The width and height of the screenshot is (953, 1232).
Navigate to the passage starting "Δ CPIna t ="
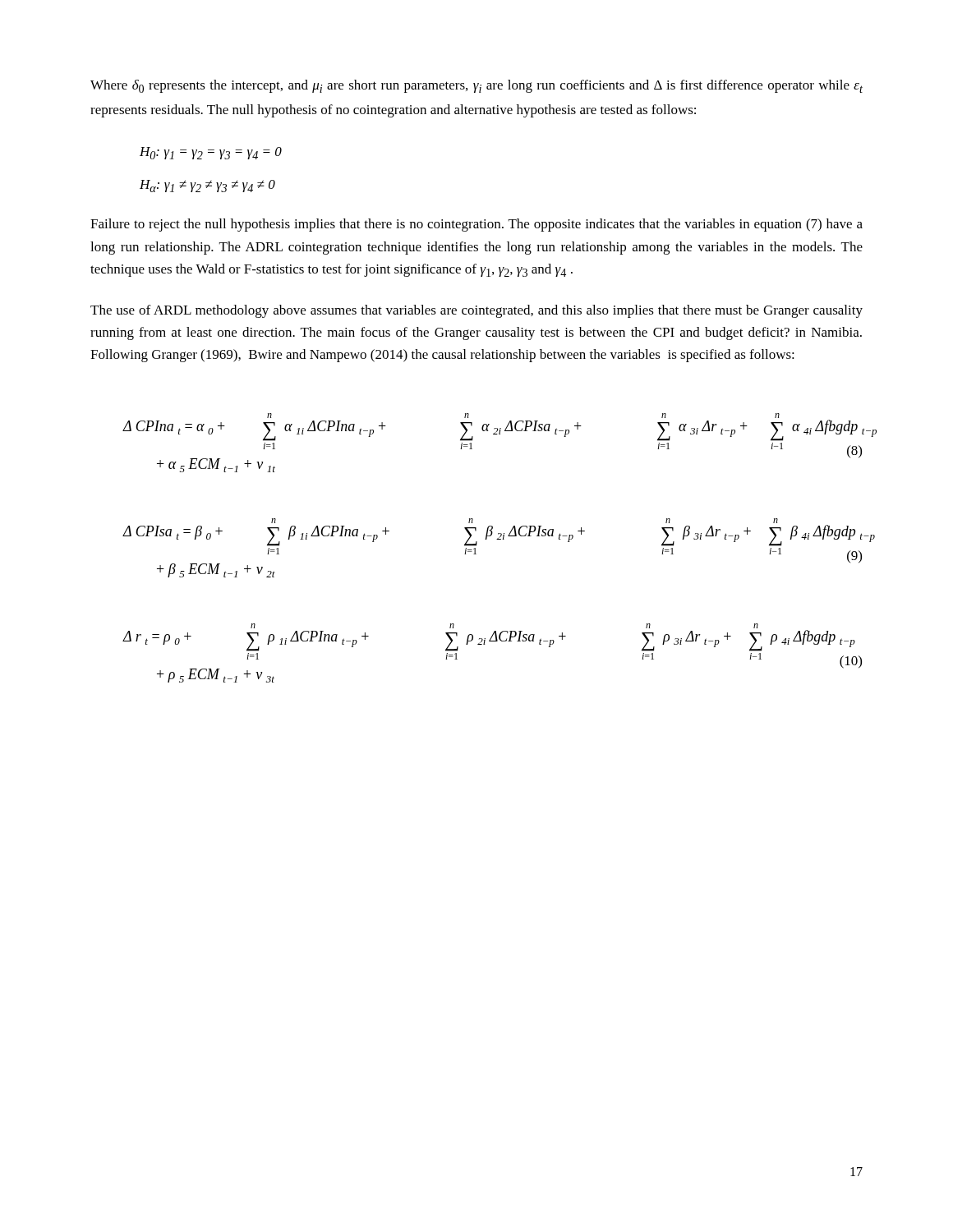[493, 434]
